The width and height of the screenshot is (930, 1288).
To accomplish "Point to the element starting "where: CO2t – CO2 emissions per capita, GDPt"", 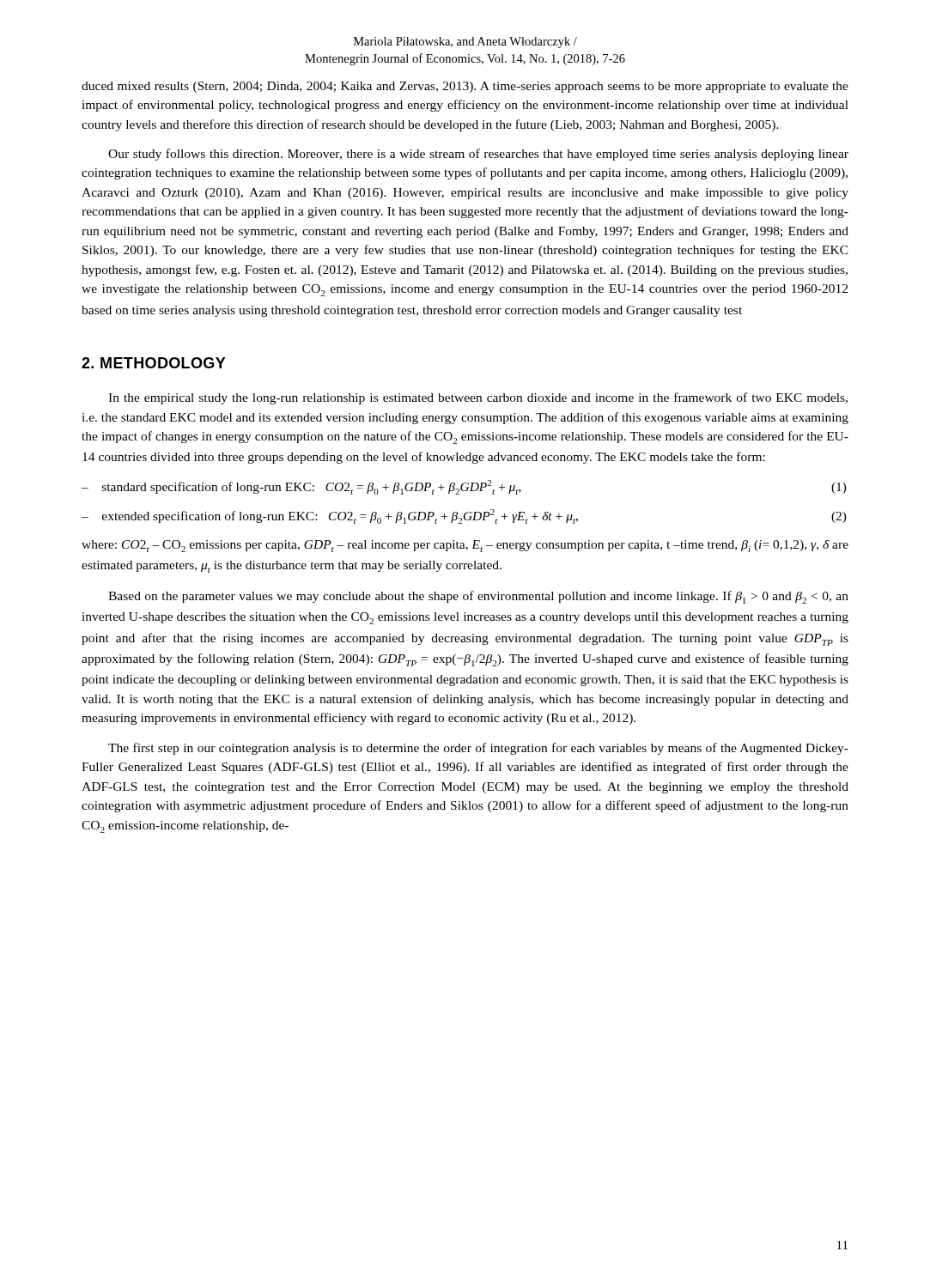I will (465, 555).
